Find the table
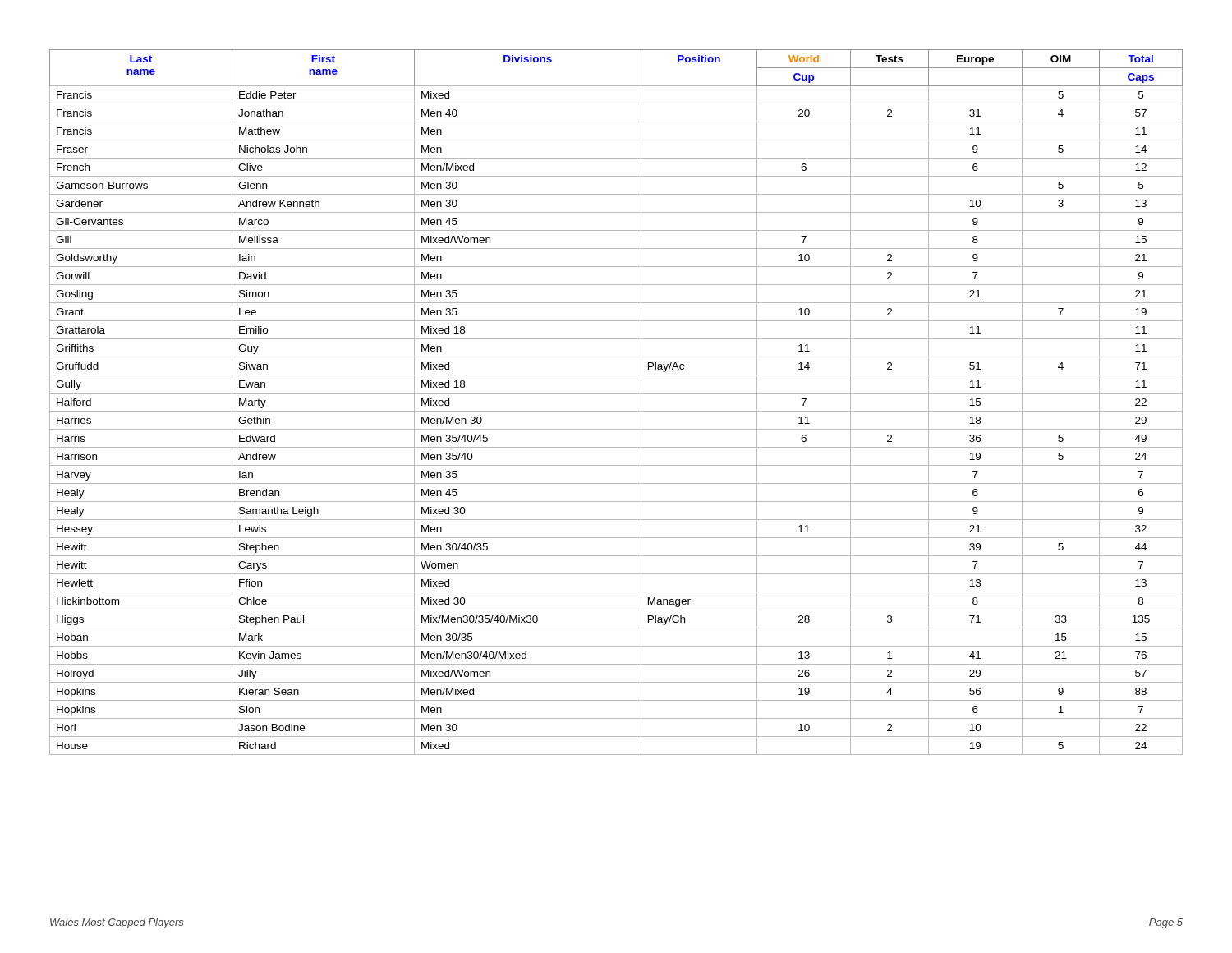 pos(616,402)
